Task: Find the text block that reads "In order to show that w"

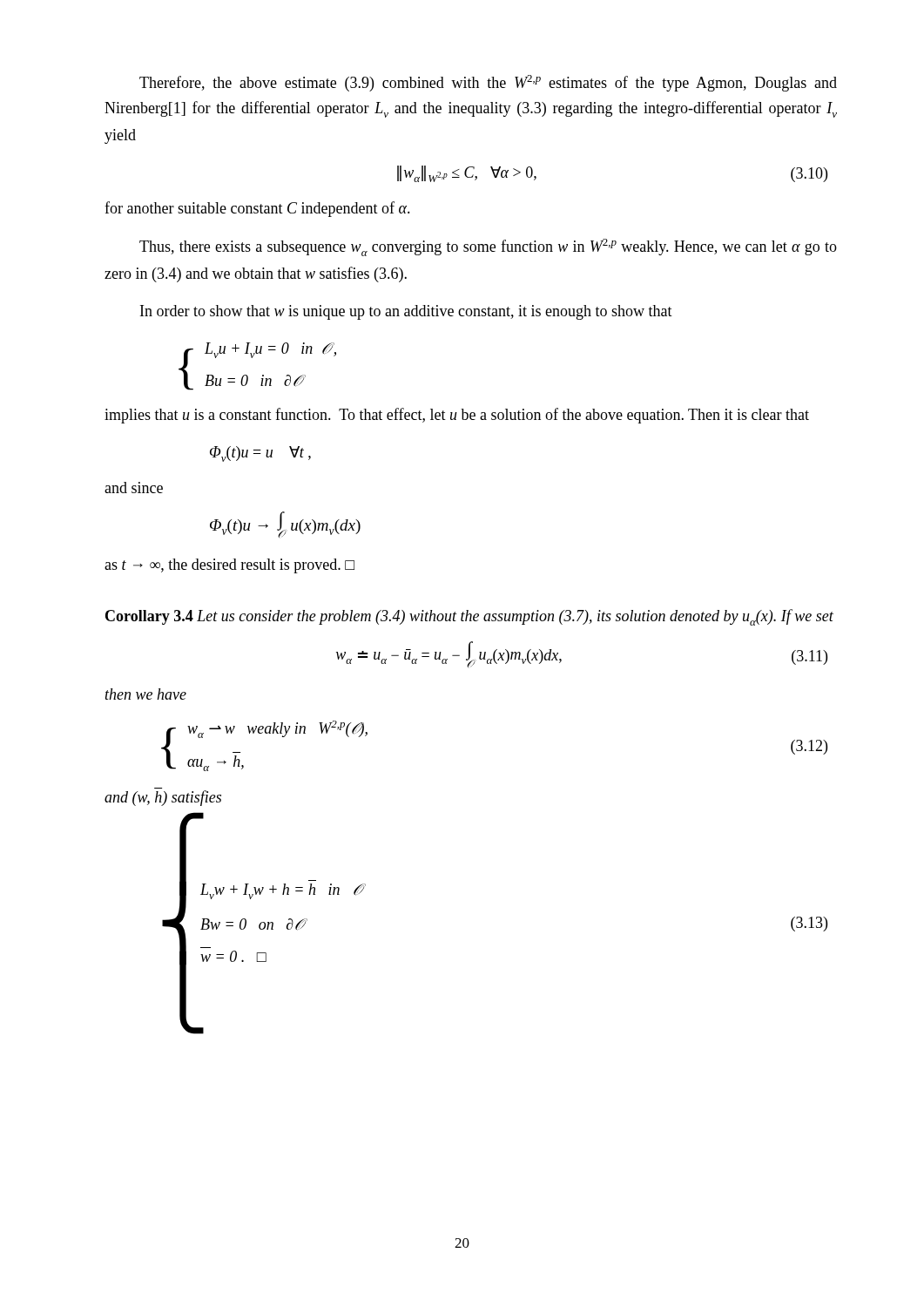Action: pos(406,311)
